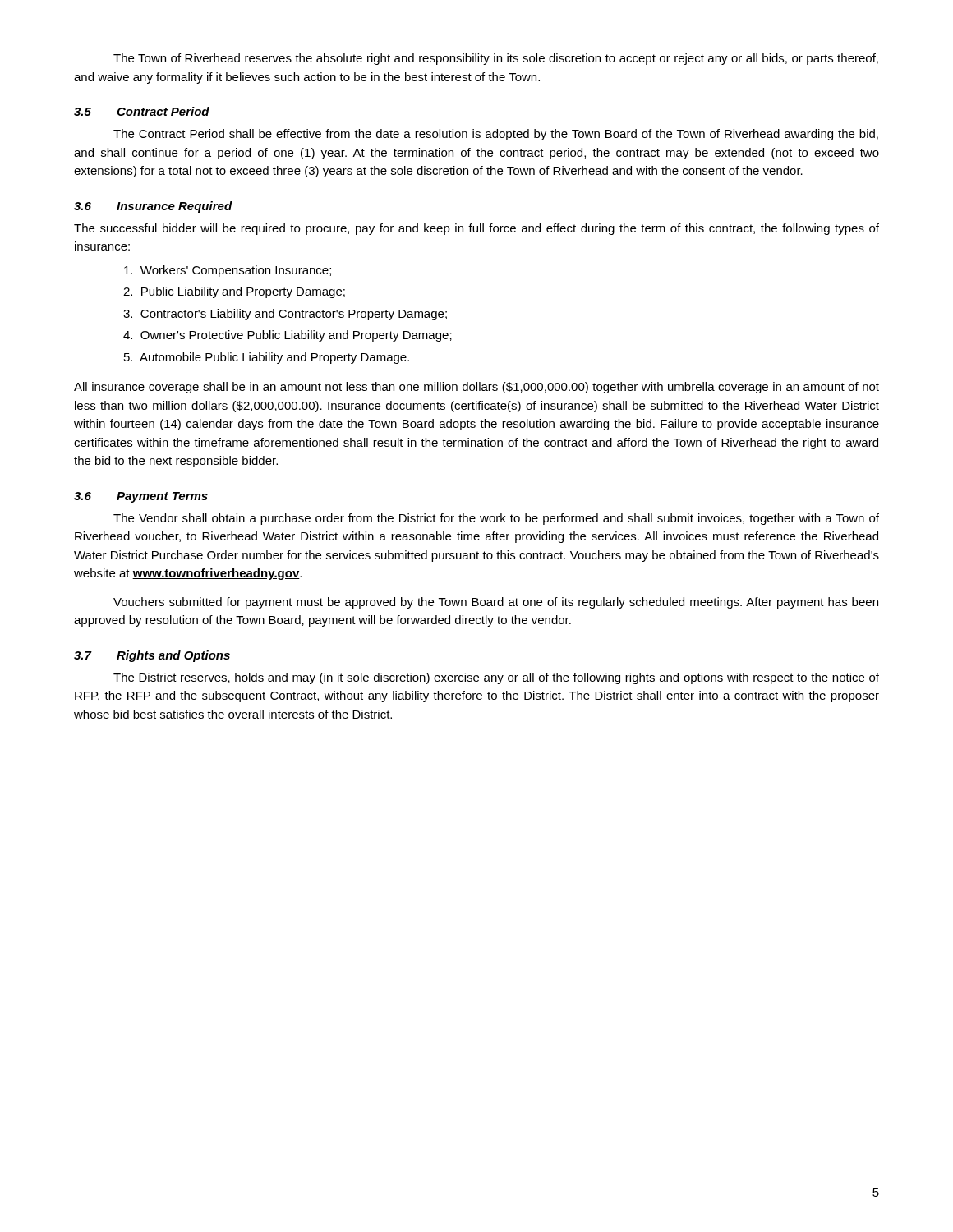The width and height of the screenshot is (953, 1232).
Task: Click on the text starting "The Town of"
Action: coord(476,68)
